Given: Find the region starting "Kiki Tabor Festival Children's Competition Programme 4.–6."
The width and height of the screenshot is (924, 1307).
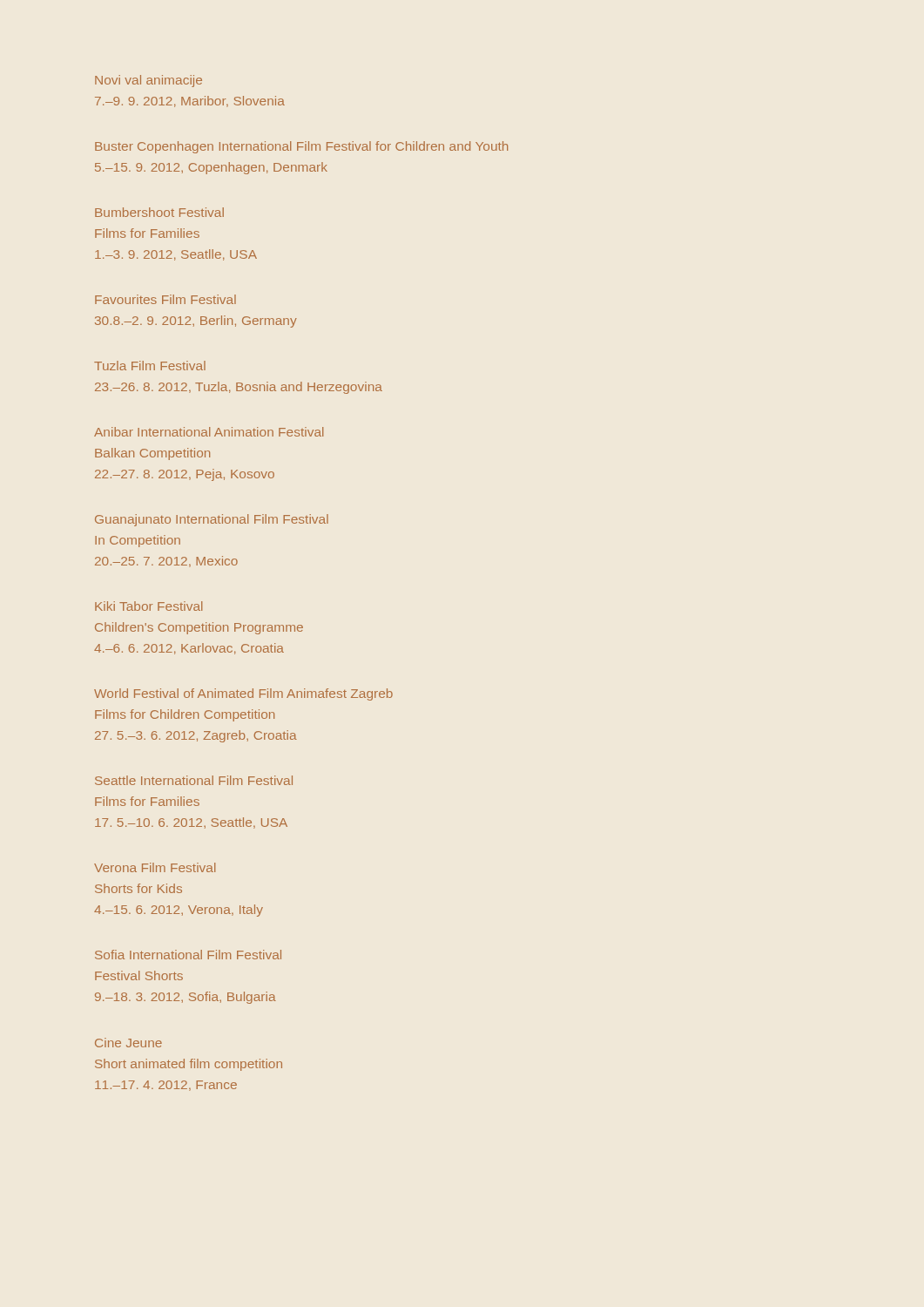Looking at the screenshot, I should [x=199, y=627].
